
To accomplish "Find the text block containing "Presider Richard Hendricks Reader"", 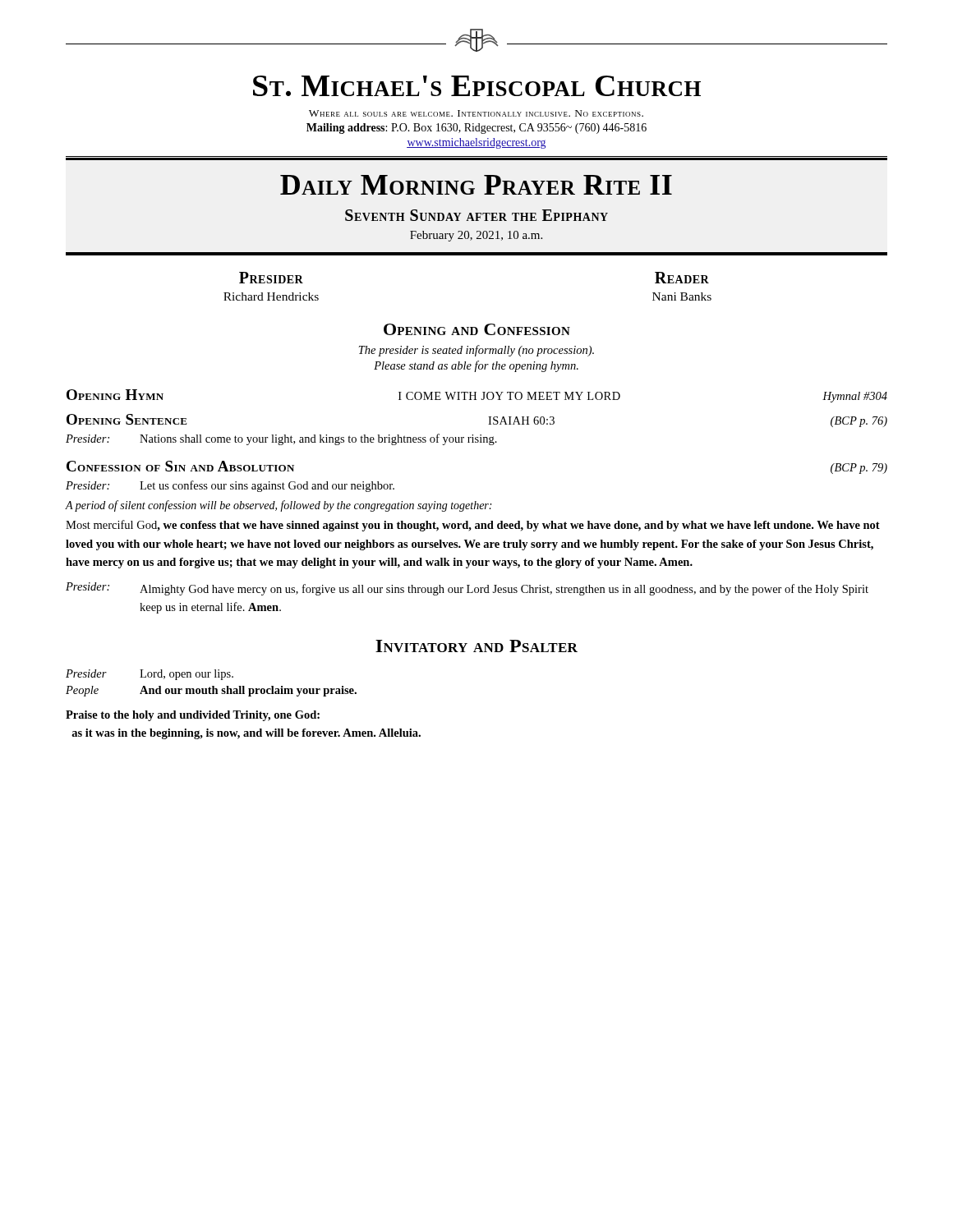I will pyautogui.click(x=269, y=278).
